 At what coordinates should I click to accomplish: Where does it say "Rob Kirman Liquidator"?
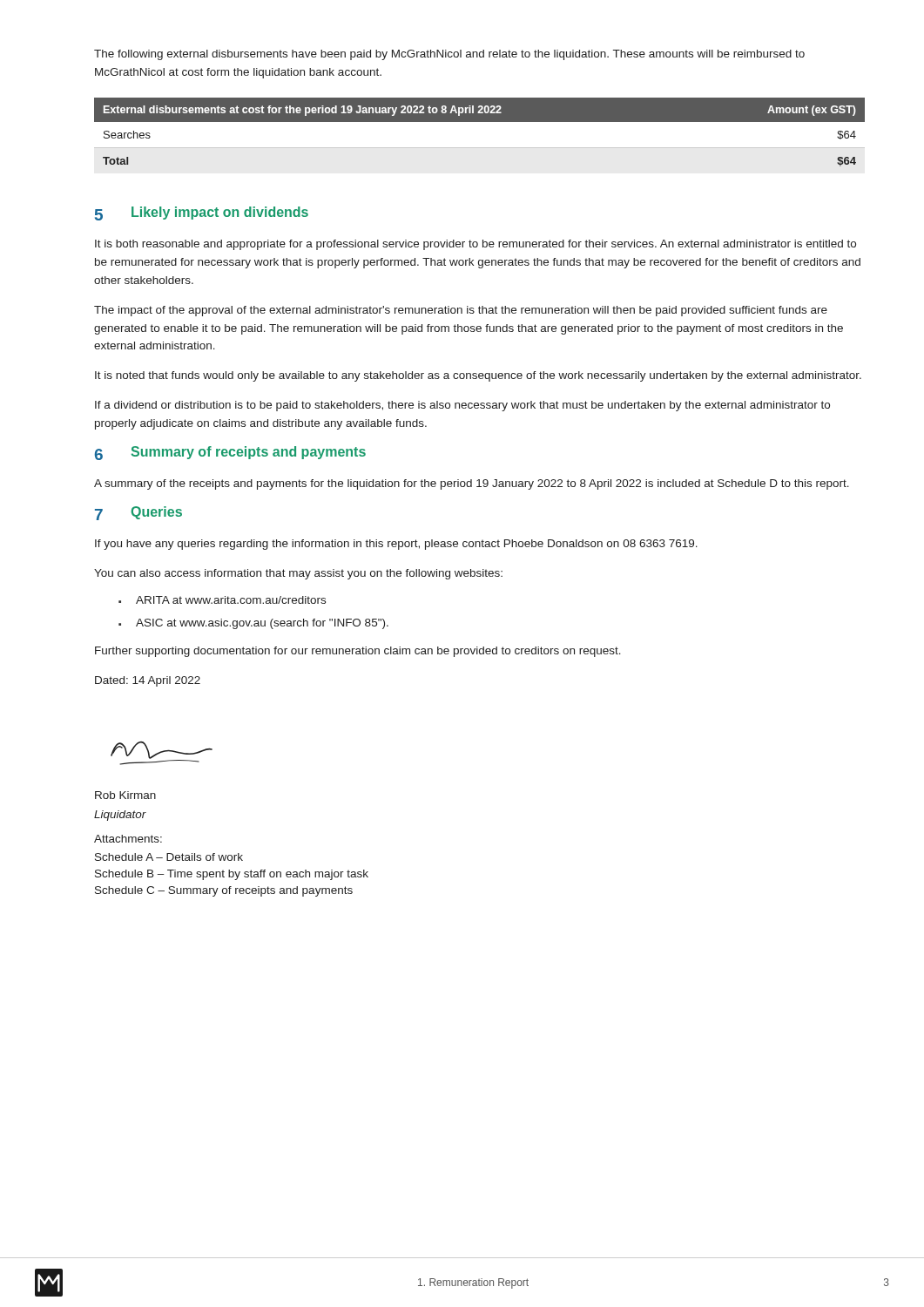pos(125,805)
